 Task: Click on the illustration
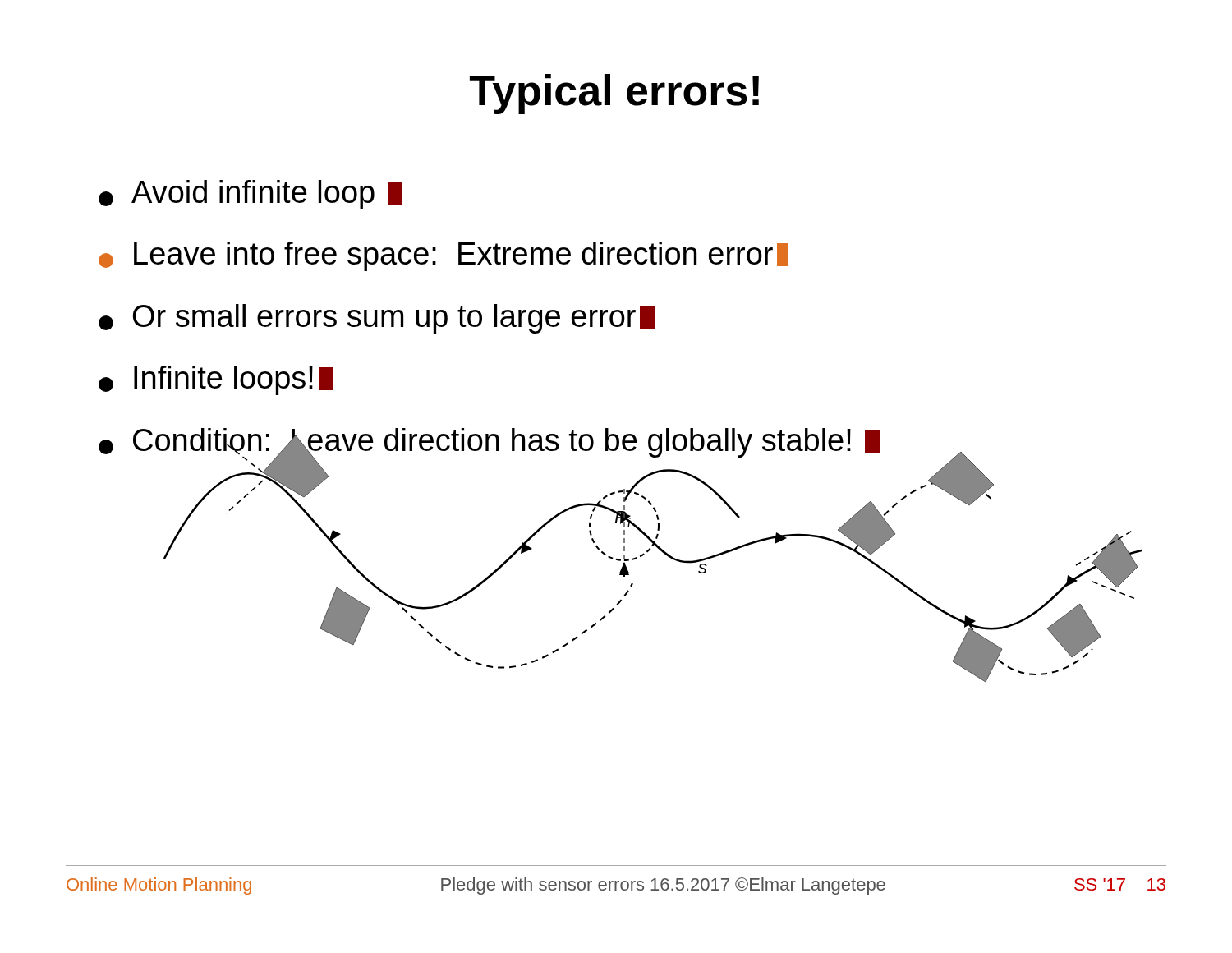[x=620, y=526]
